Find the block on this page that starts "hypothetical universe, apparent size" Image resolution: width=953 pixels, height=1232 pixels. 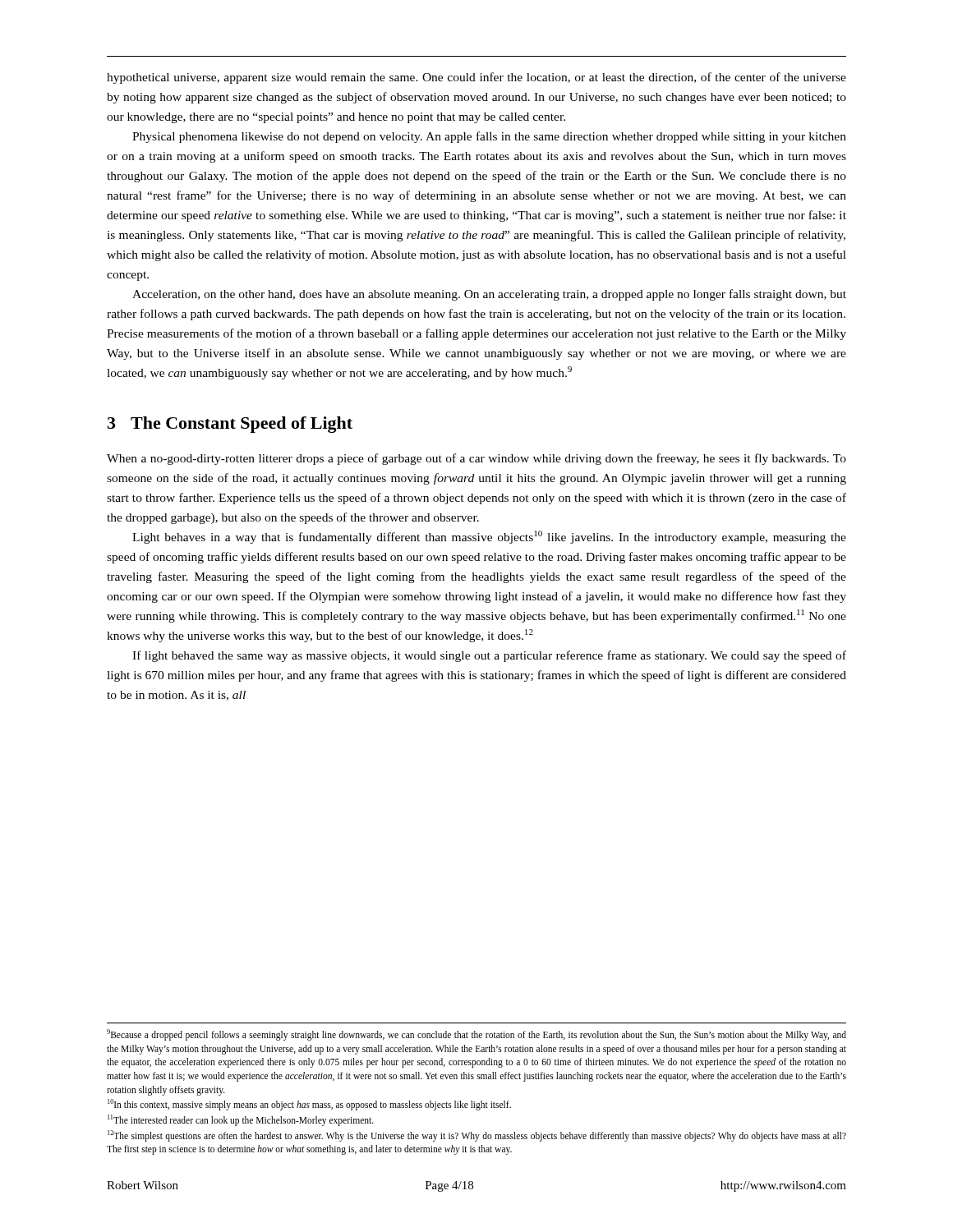coord(476,225)
